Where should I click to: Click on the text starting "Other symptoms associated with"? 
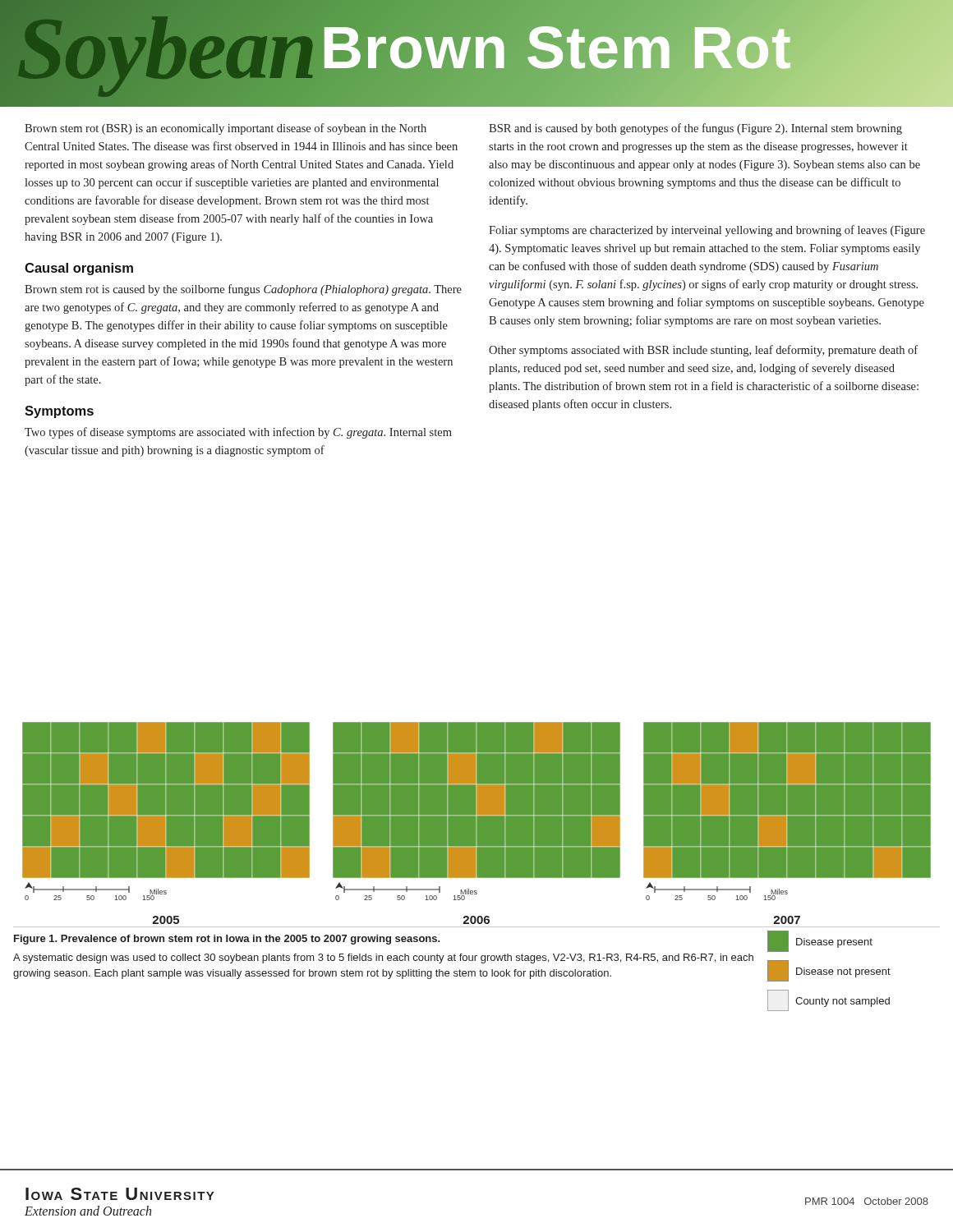click(x=704, y=377)
